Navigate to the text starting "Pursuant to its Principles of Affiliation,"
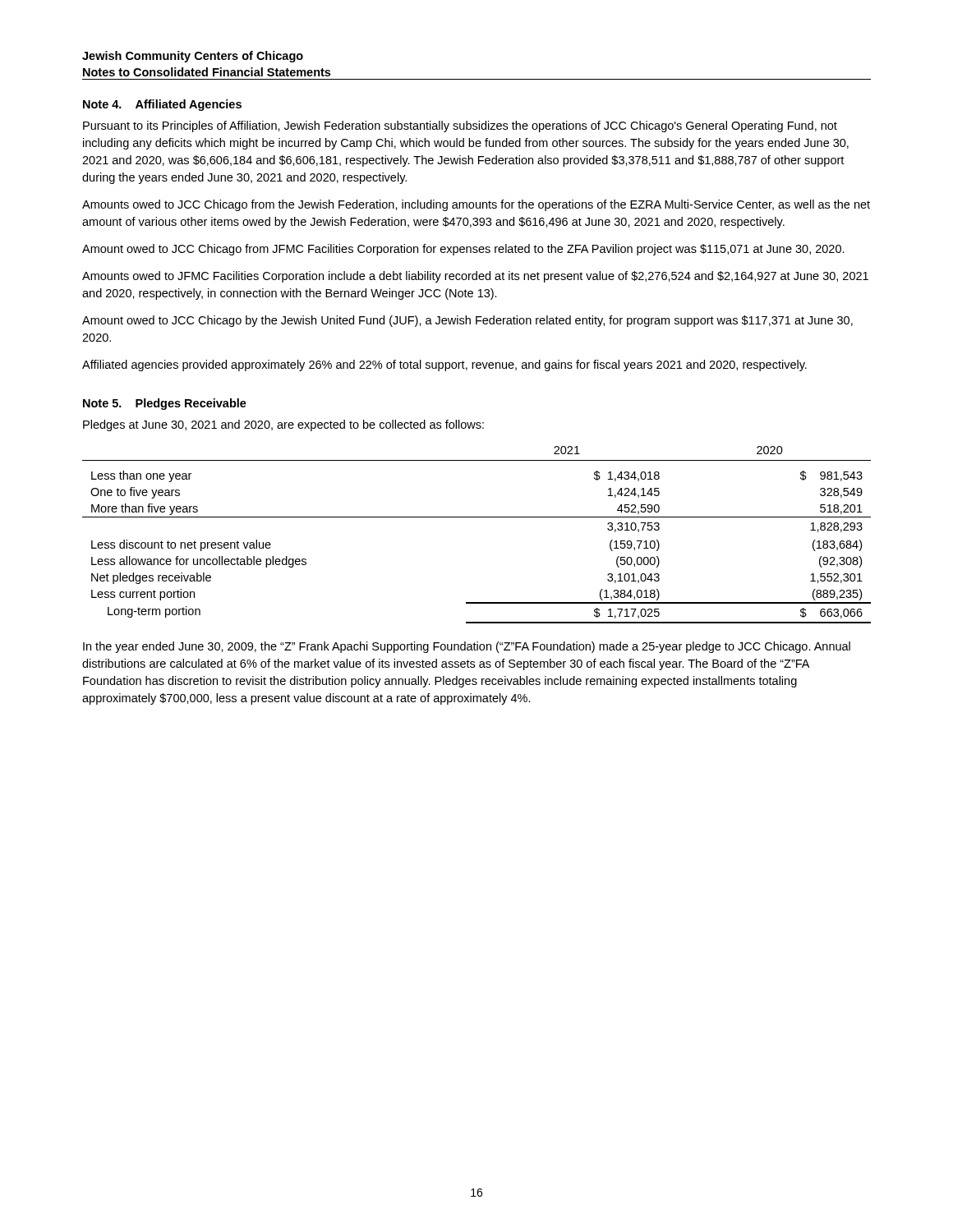The width and height of the screenshot is (953, 1232). pyautogui.click(x=466, y=152)
